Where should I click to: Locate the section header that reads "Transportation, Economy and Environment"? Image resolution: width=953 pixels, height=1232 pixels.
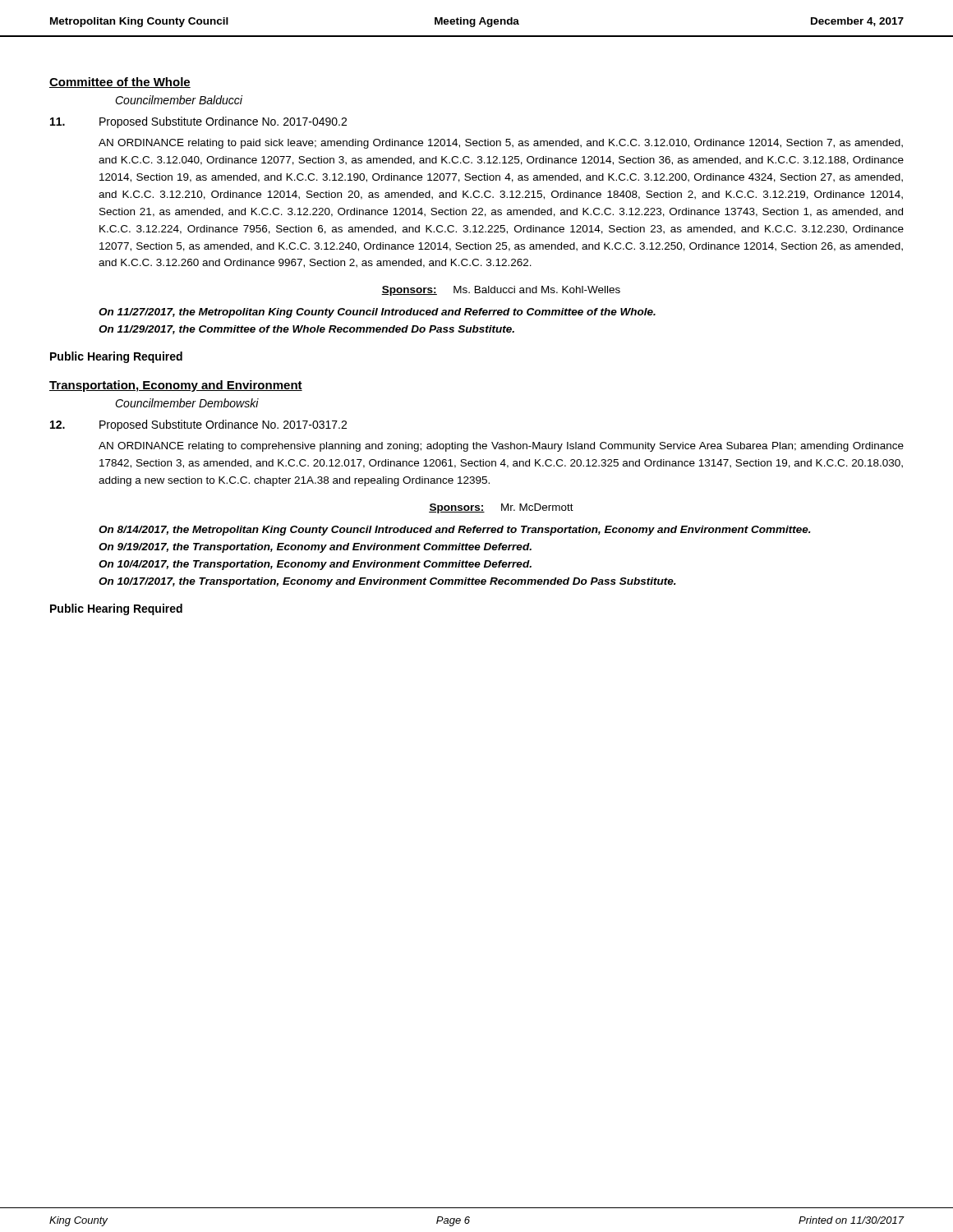click(176, 385)
